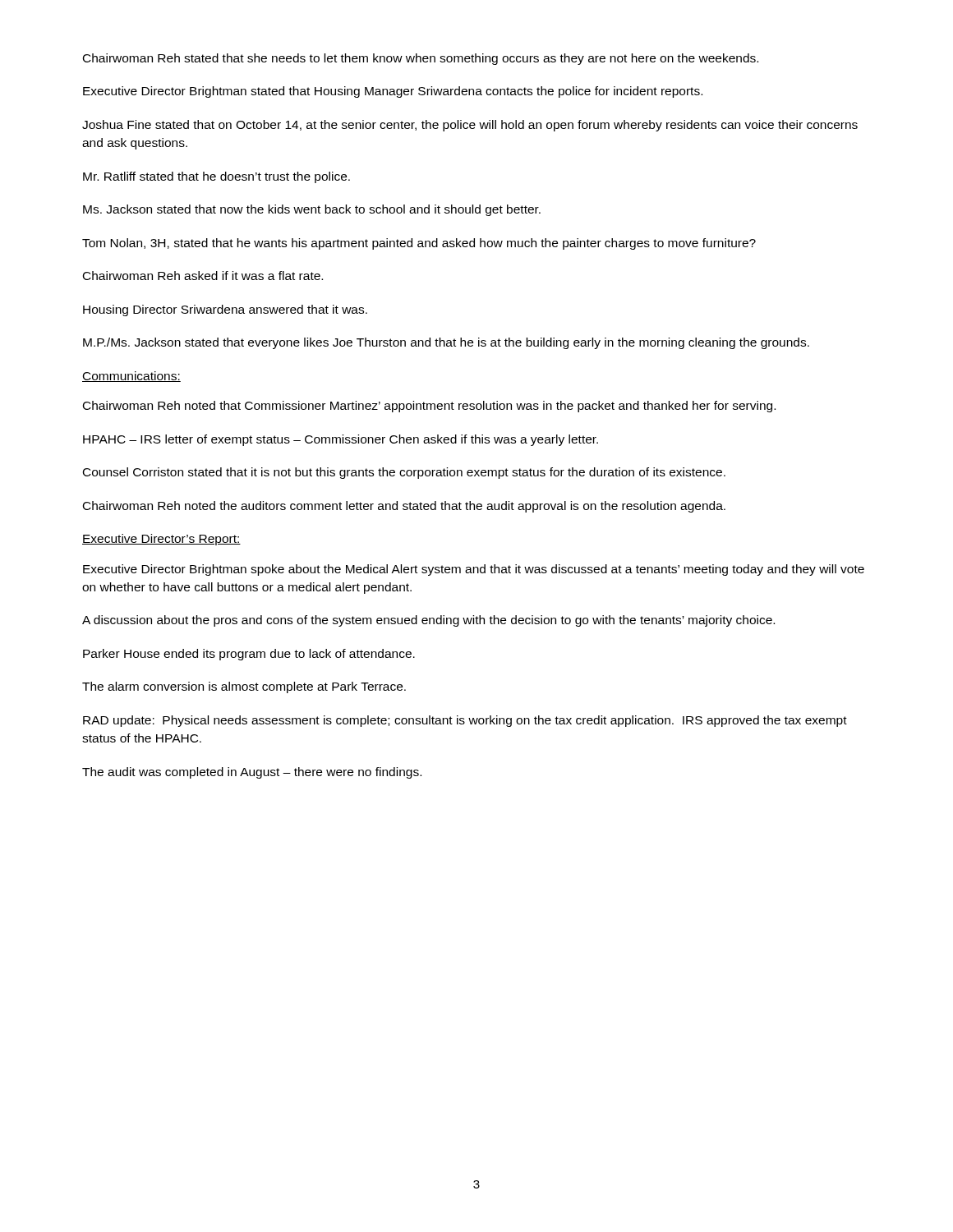The width and height of the screenshot is (953, 1232).
Task: Navigate to the element starting "Tom Nolan, 3H, stated that he wants his"
Action: point(419,243)
